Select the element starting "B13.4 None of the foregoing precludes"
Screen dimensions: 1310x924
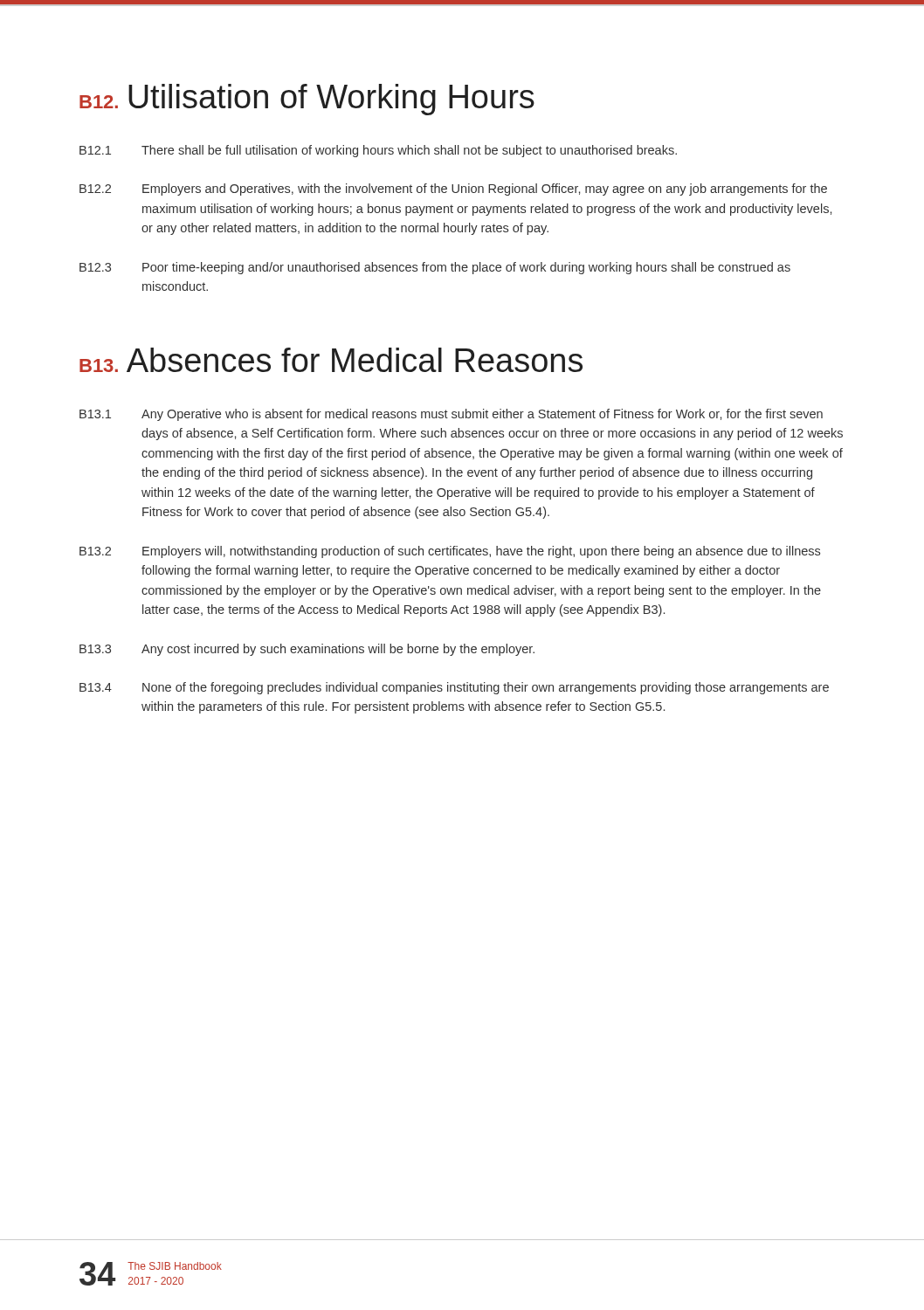[x=462, y=697]
